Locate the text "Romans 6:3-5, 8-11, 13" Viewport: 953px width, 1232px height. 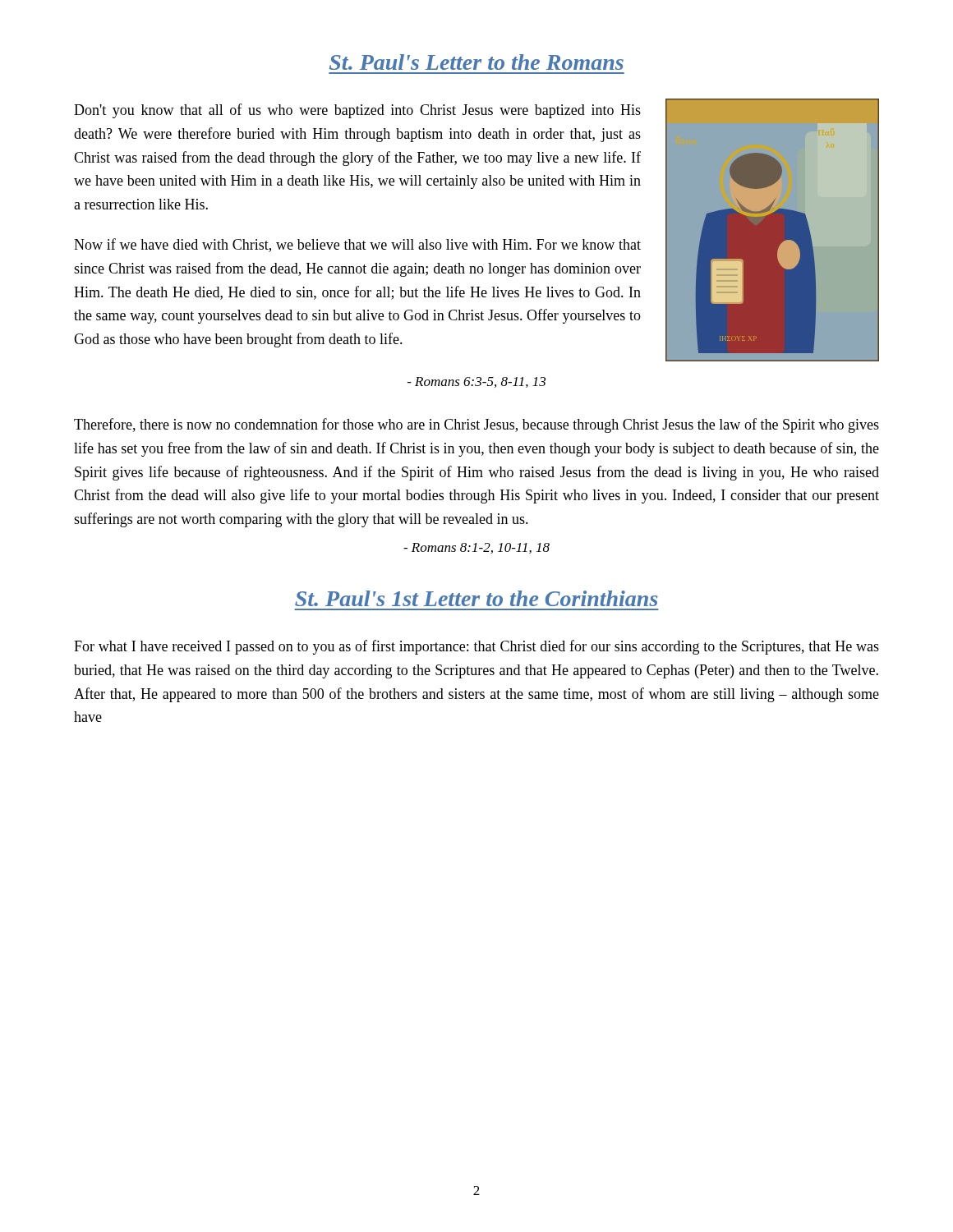coord(476,381)
